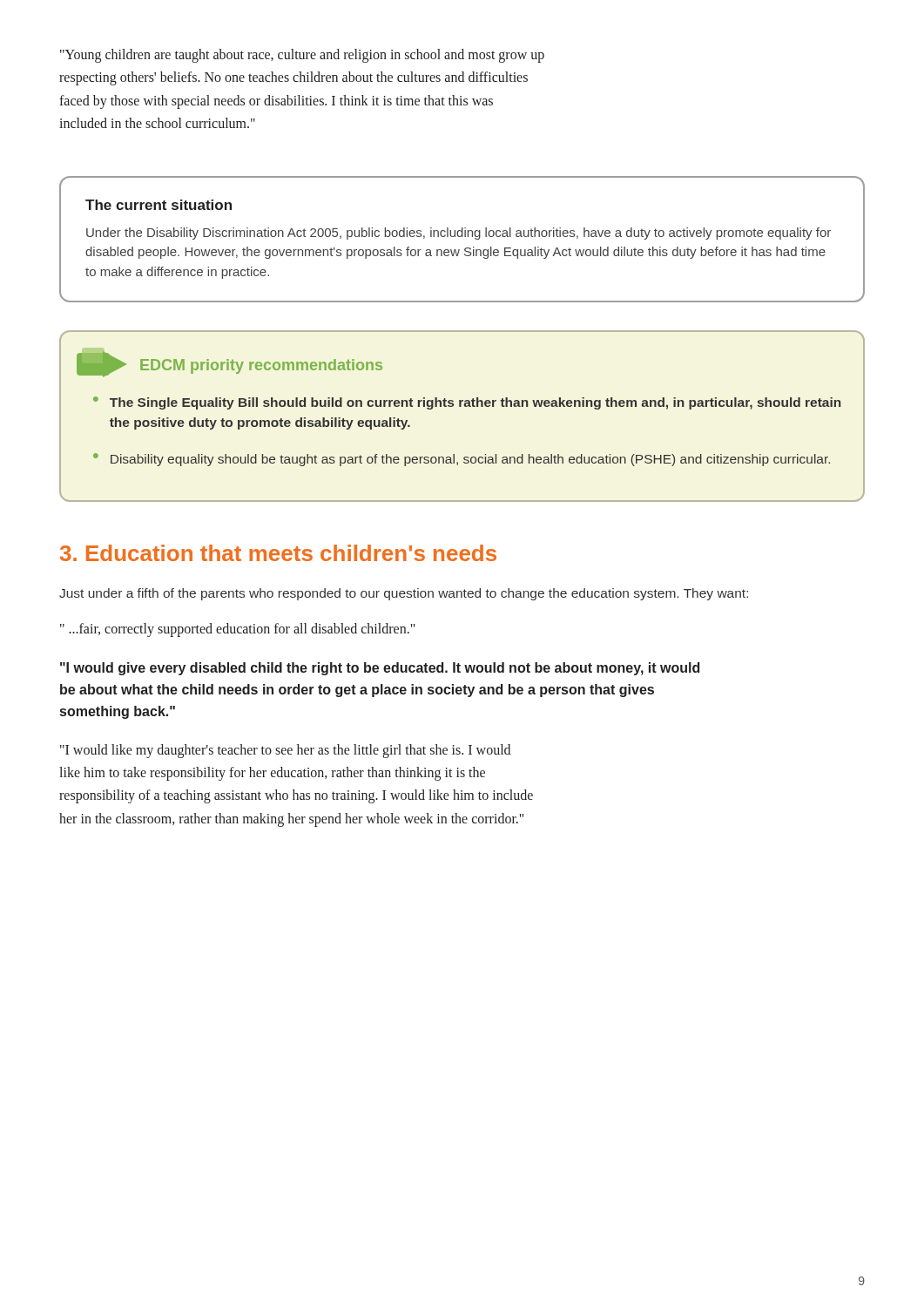Viewport: 924px width, 1307px height.
Task: Locate the text block that says "" ...fair, correctly supported education for all disabled"
Action: point(237,629)
